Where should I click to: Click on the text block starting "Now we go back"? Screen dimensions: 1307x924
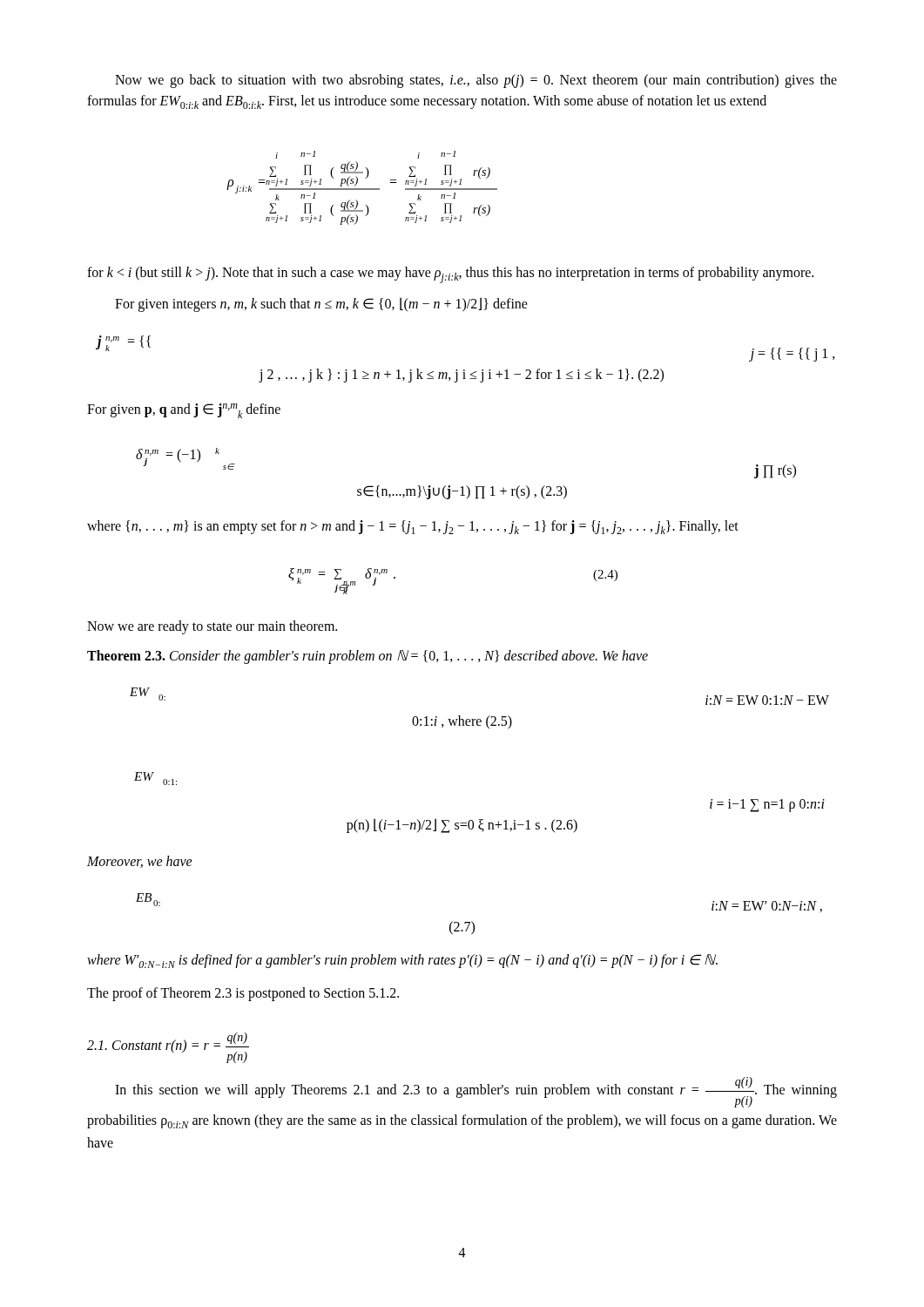[x=462, y=92]
